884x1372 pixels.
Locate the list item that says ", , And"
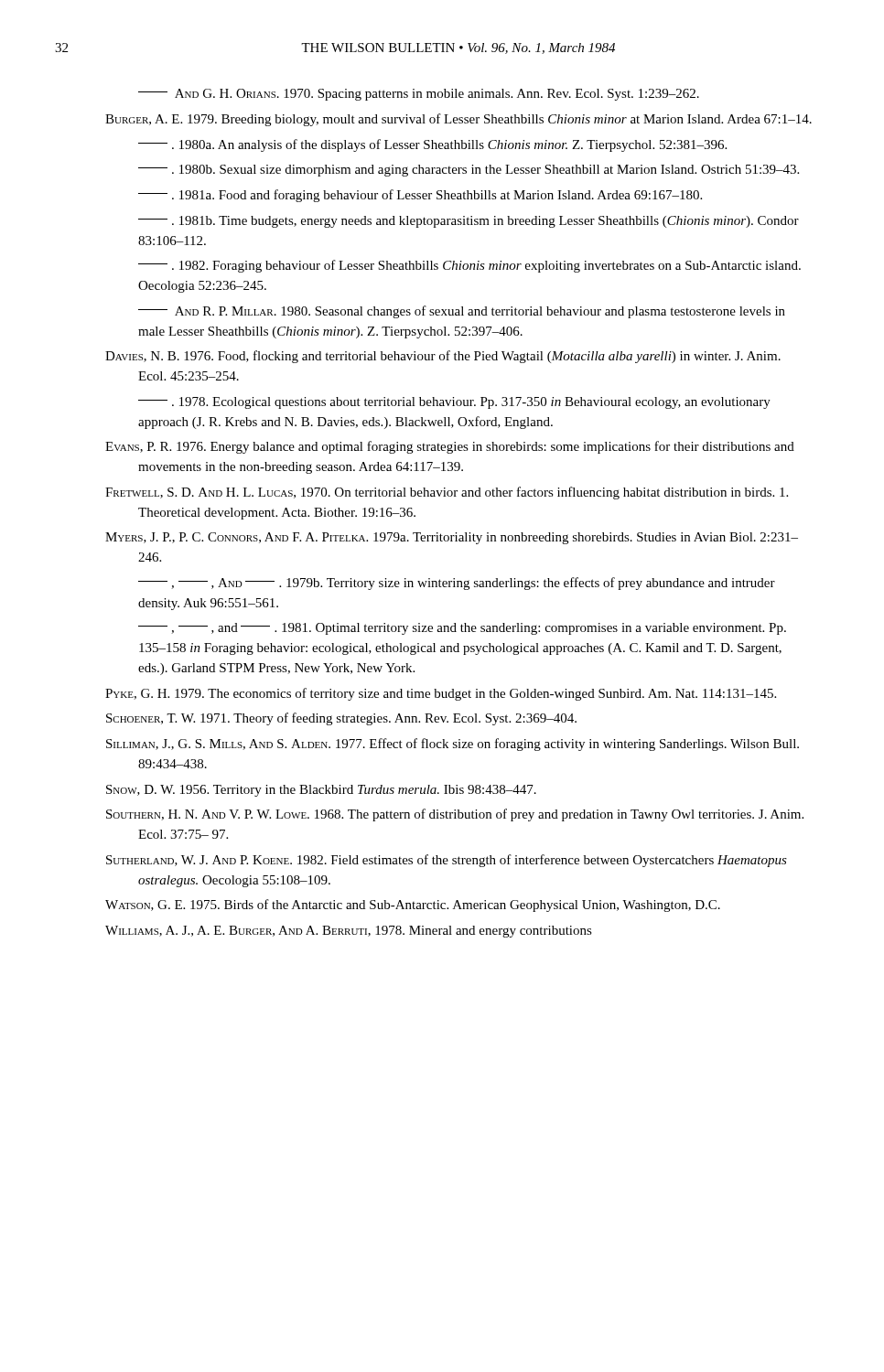(x=456, y=592)
